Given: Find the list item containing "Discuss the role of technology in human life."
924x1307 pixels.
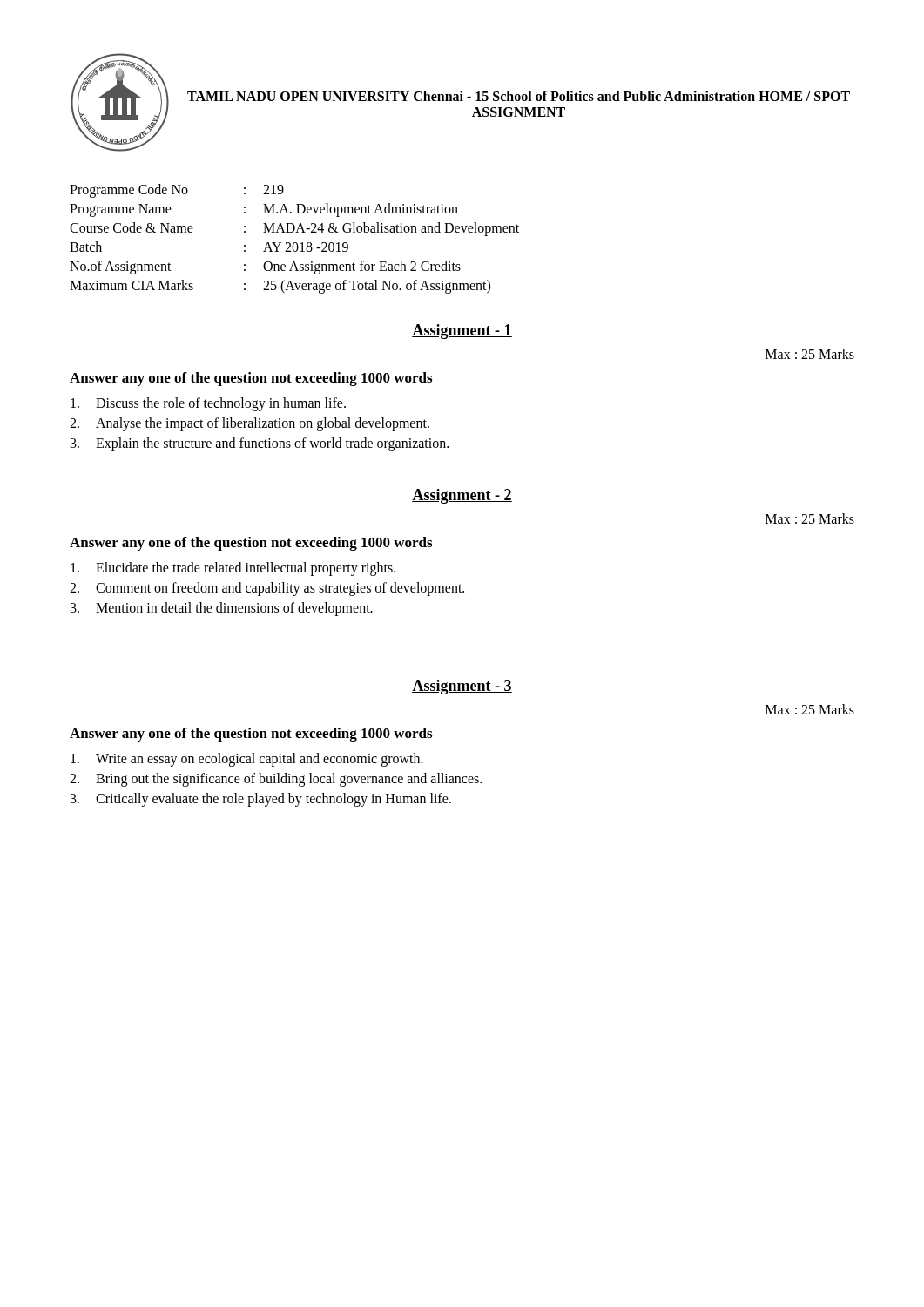Looking at the screenshot, I should point(208,403).
